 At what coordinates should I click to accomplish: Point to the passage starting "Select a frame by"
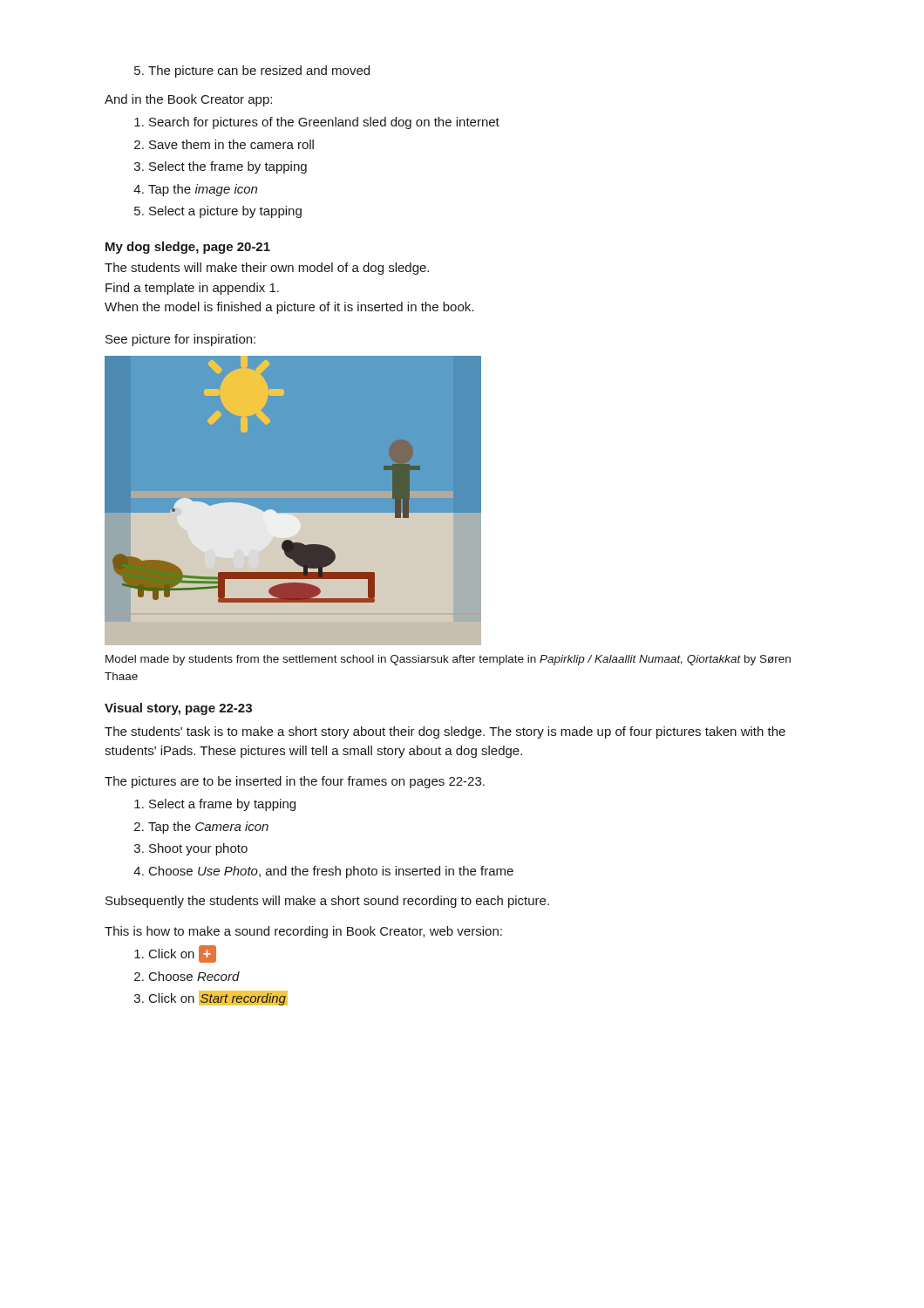[x=215, y=805]
